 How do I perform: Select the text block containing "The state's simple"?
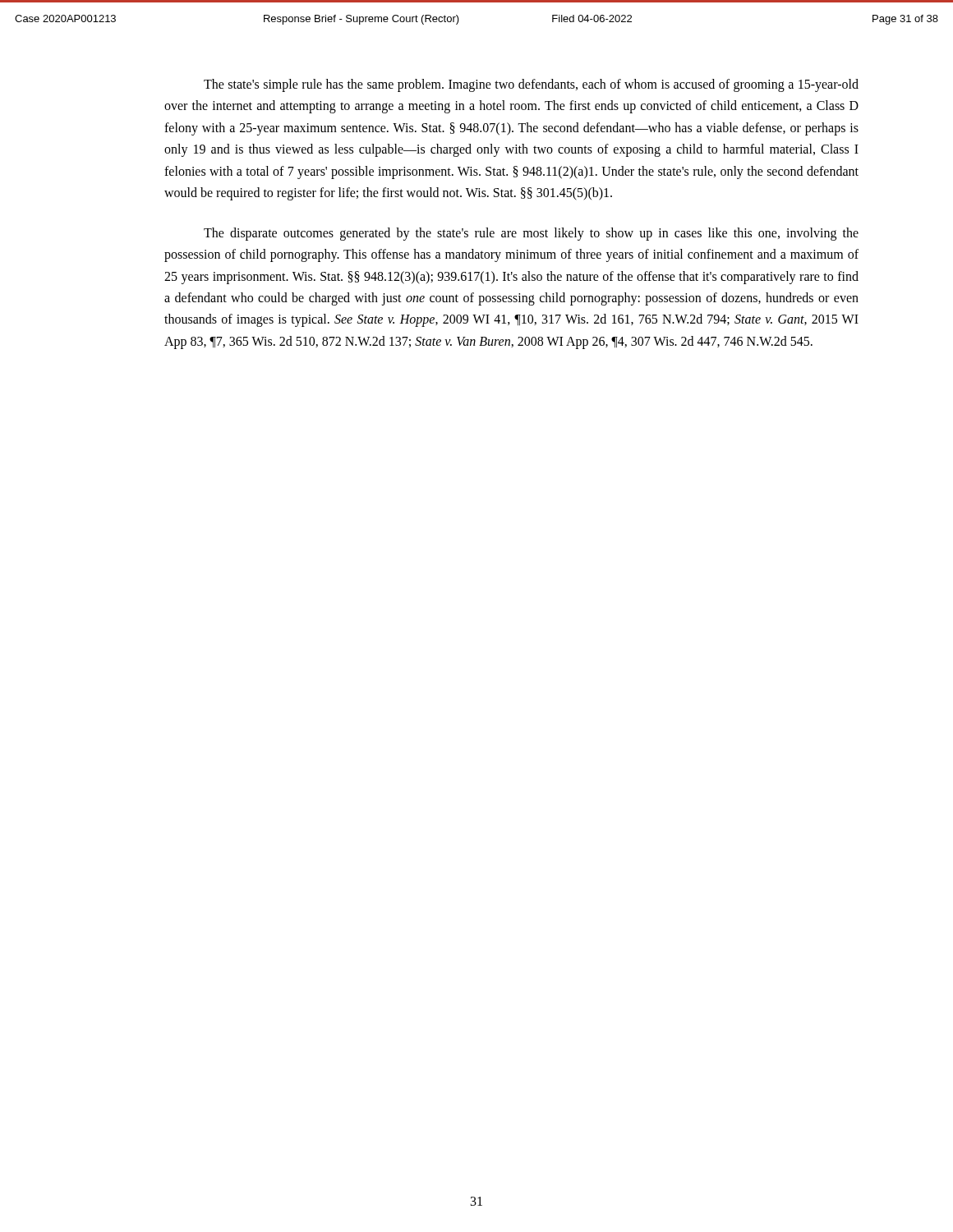(x=531, y=85)
